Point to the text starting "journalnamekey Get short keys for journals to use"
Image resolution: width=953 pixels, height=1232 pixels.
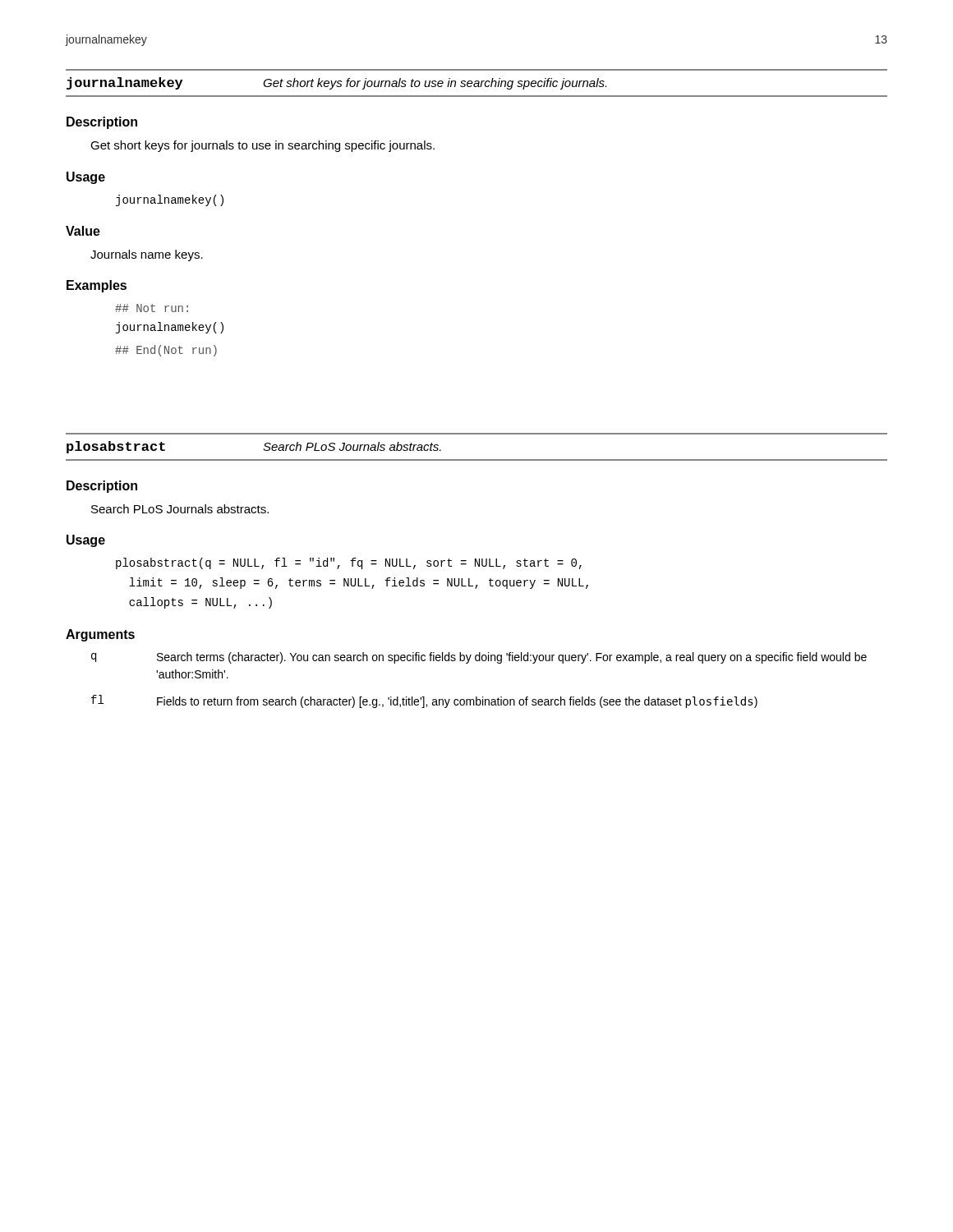337,83
